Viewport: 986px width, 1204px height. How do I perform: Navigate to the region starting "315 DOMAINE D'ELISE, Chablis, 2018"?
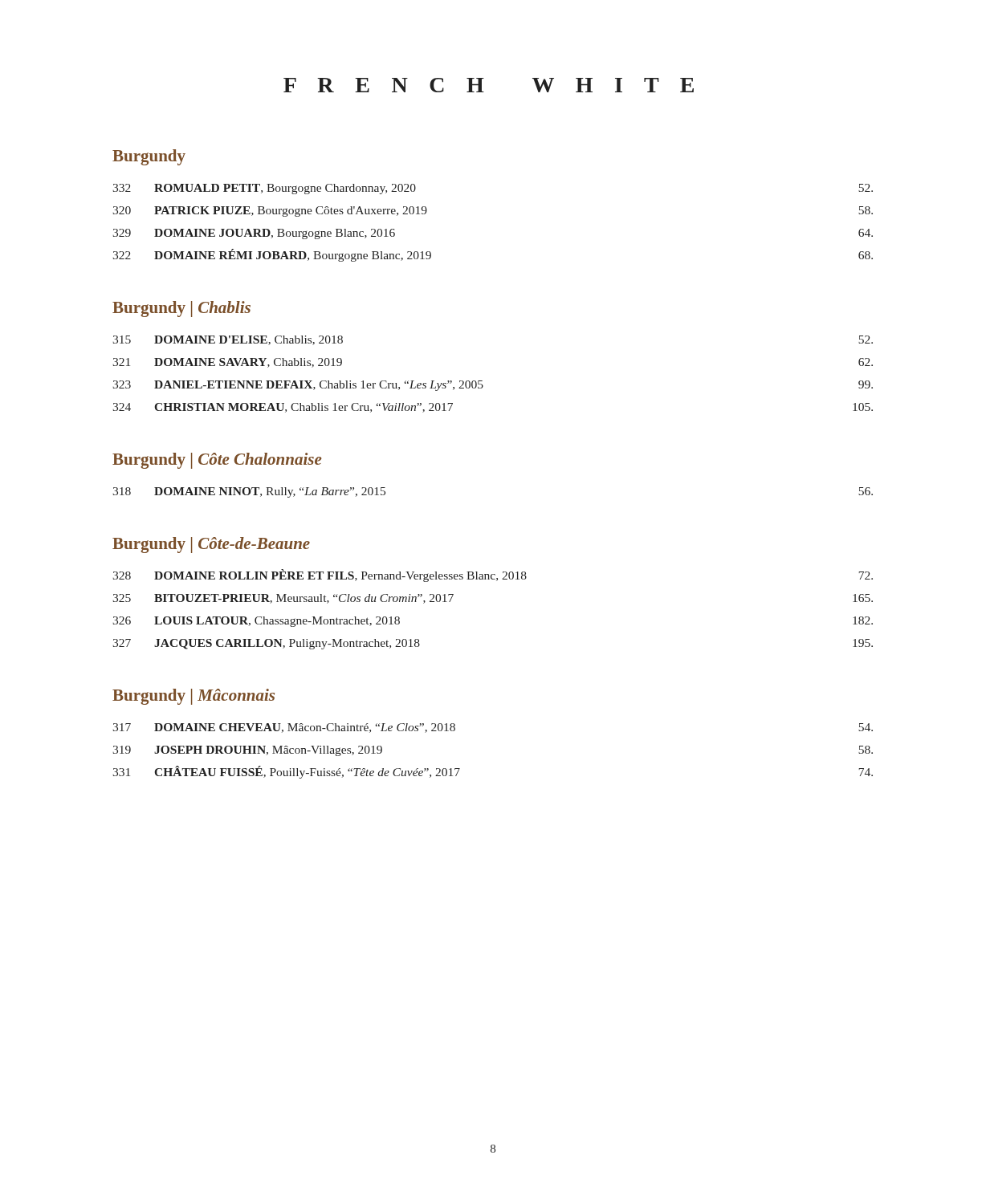250,340
